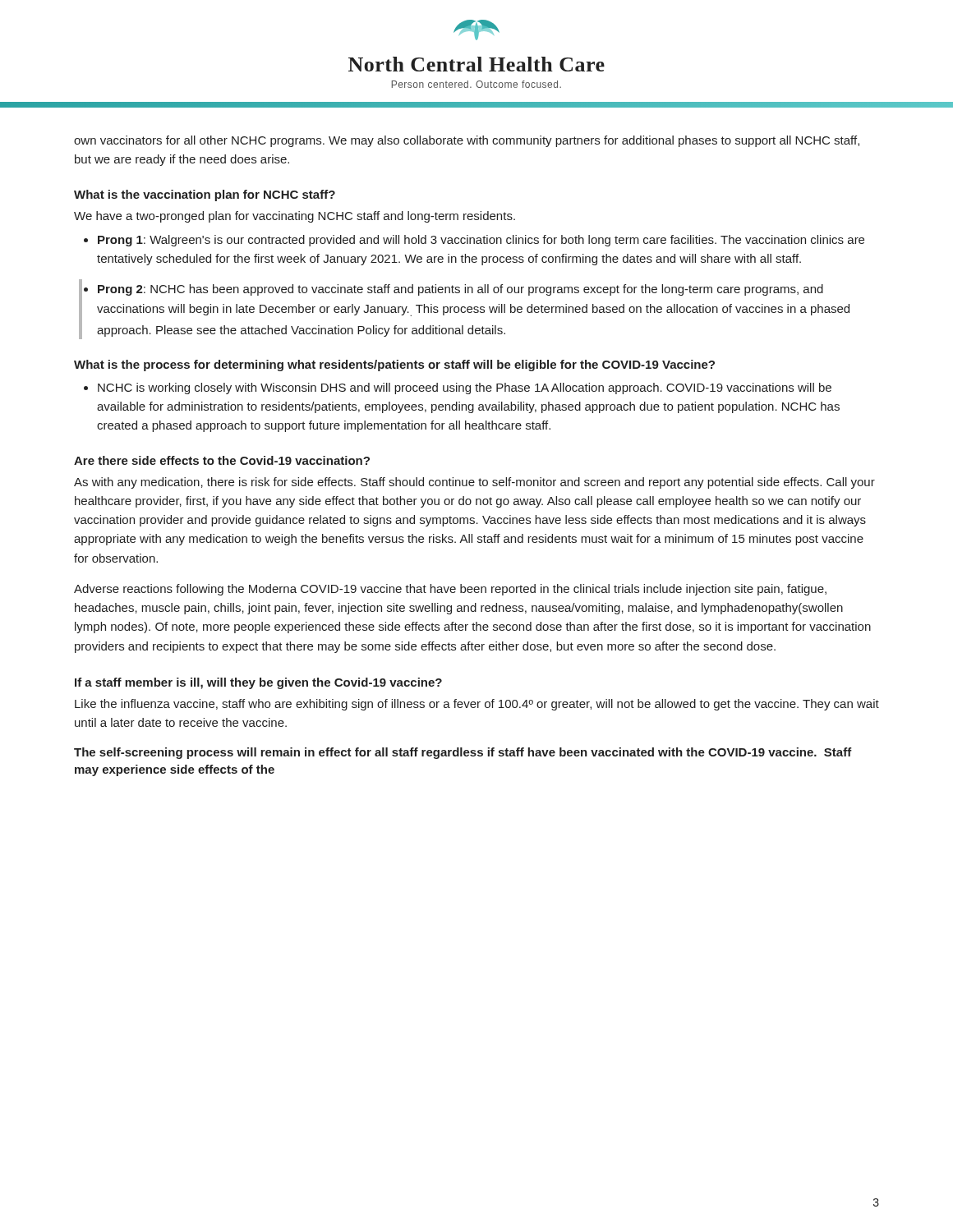
Task: Select the text block that says "Adverse reactions following"
Action: (472, 617)
